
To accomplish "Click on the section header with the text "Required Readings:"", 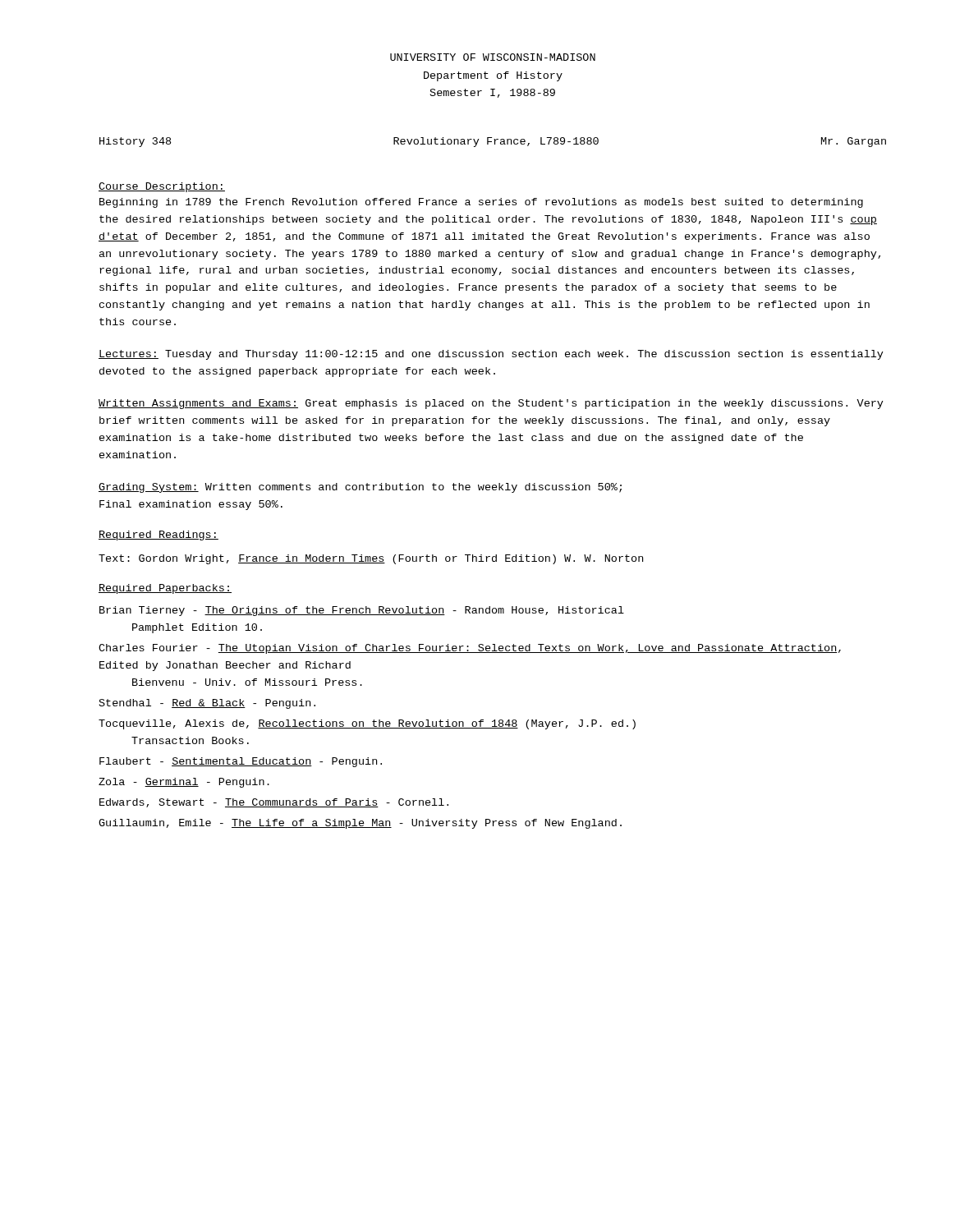I will tap(158, 535).
